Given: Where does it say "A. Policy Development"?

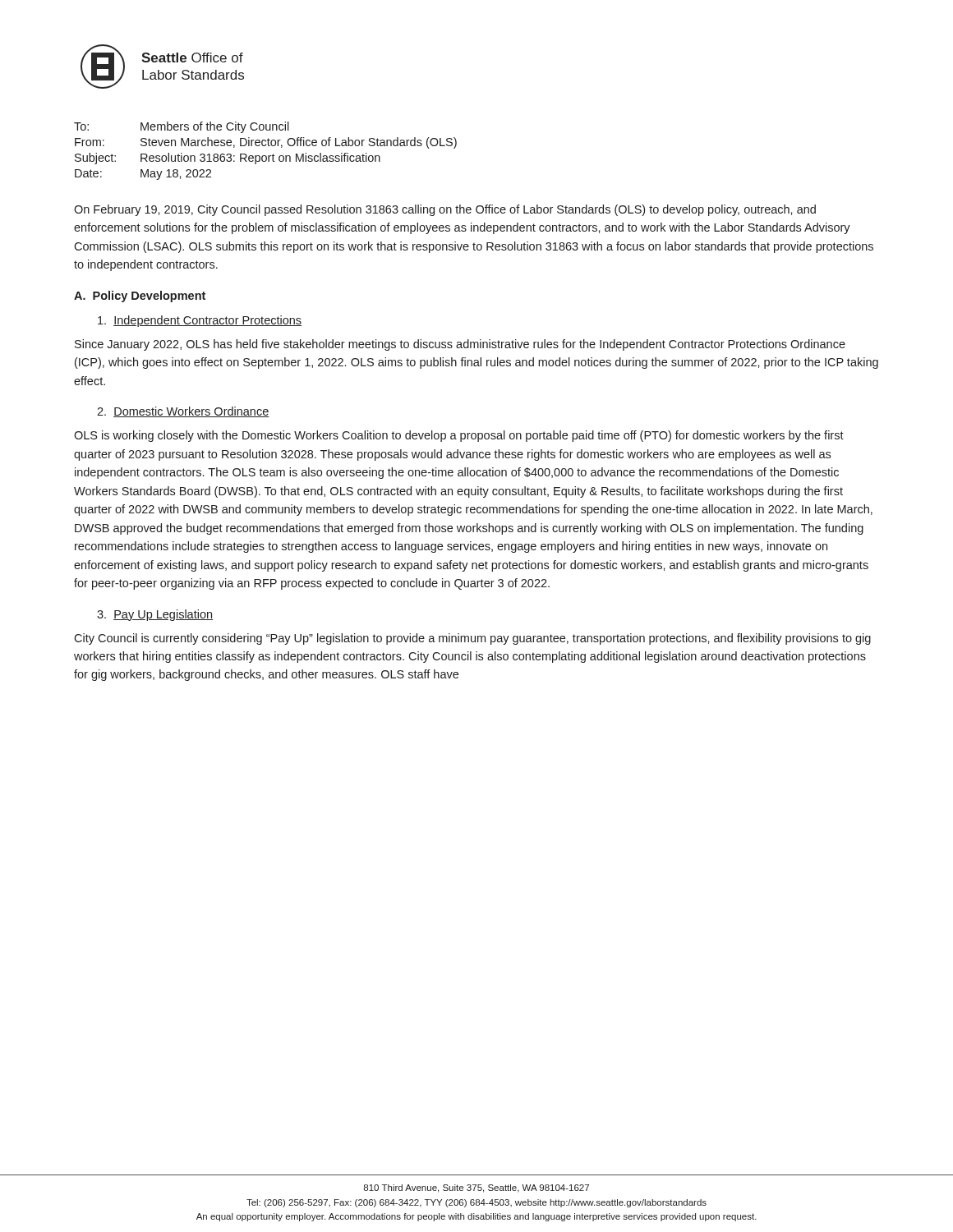Looking at the screenshot, I should [x=140, y=296].
